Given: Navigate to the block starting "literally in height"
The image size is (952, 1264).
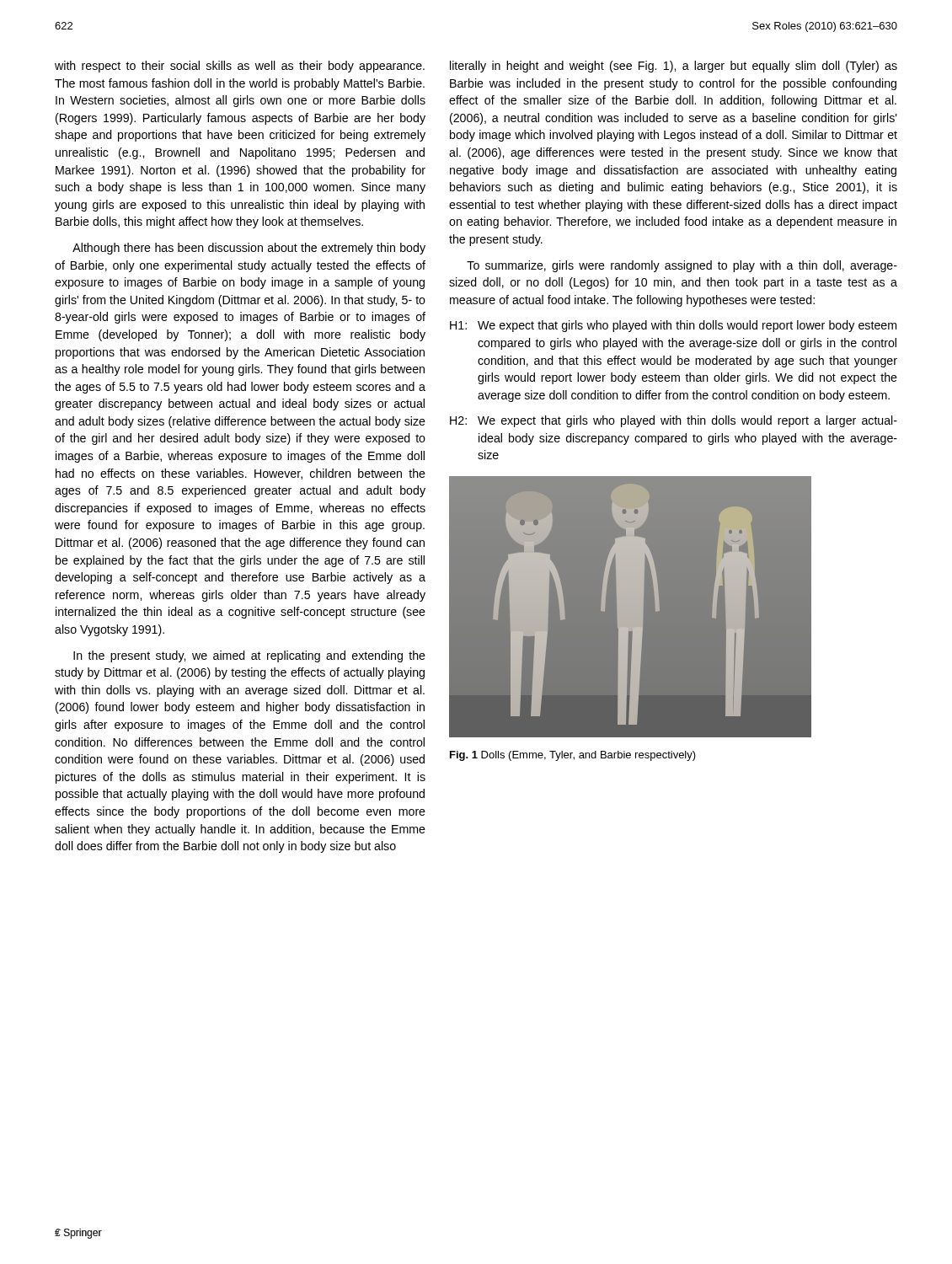Looking at the screenshot, I should (x=673, y=153).
